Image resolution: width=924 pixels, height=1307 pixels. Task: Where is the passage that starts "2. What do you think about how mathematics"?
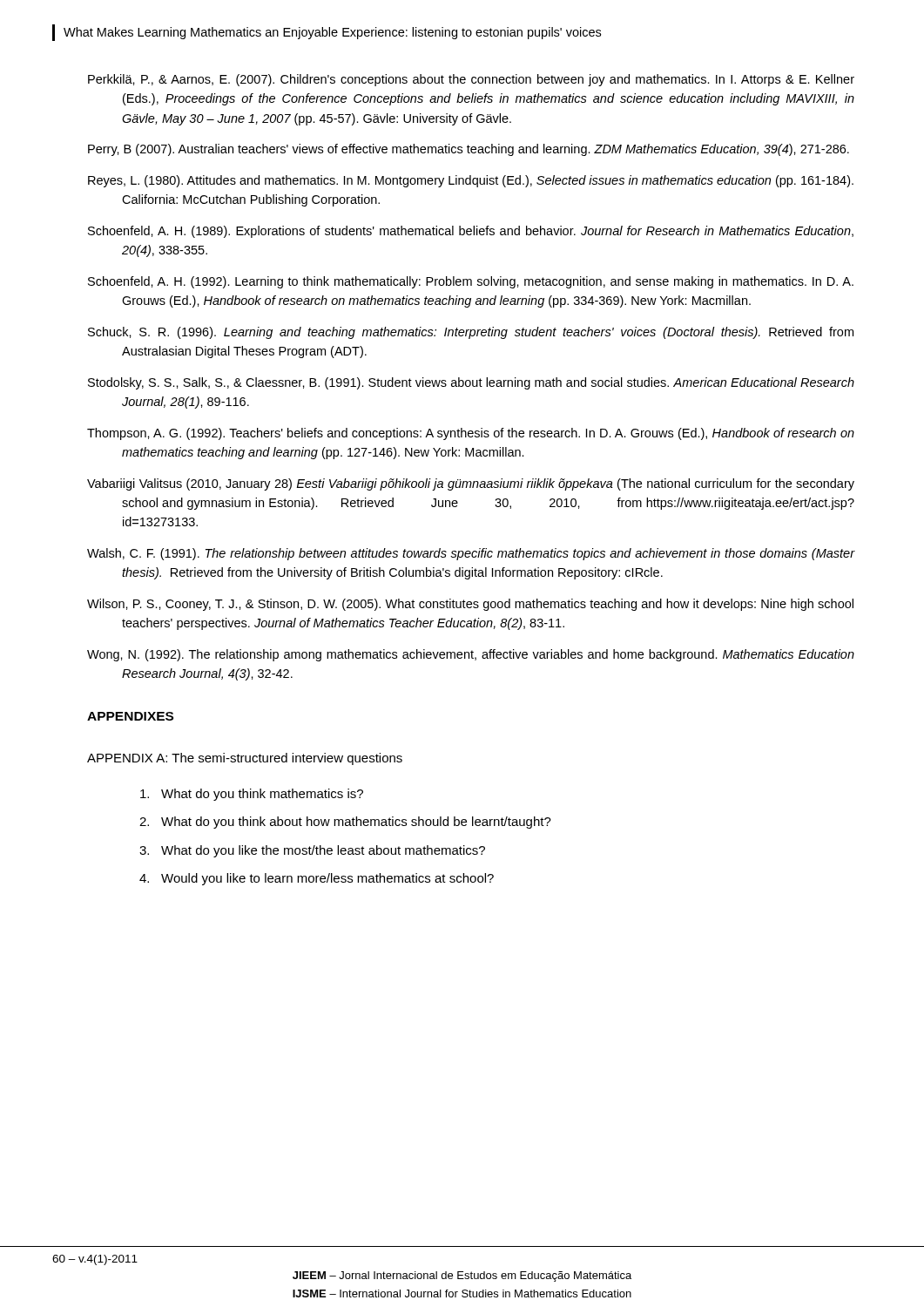[x=345, y=821]
